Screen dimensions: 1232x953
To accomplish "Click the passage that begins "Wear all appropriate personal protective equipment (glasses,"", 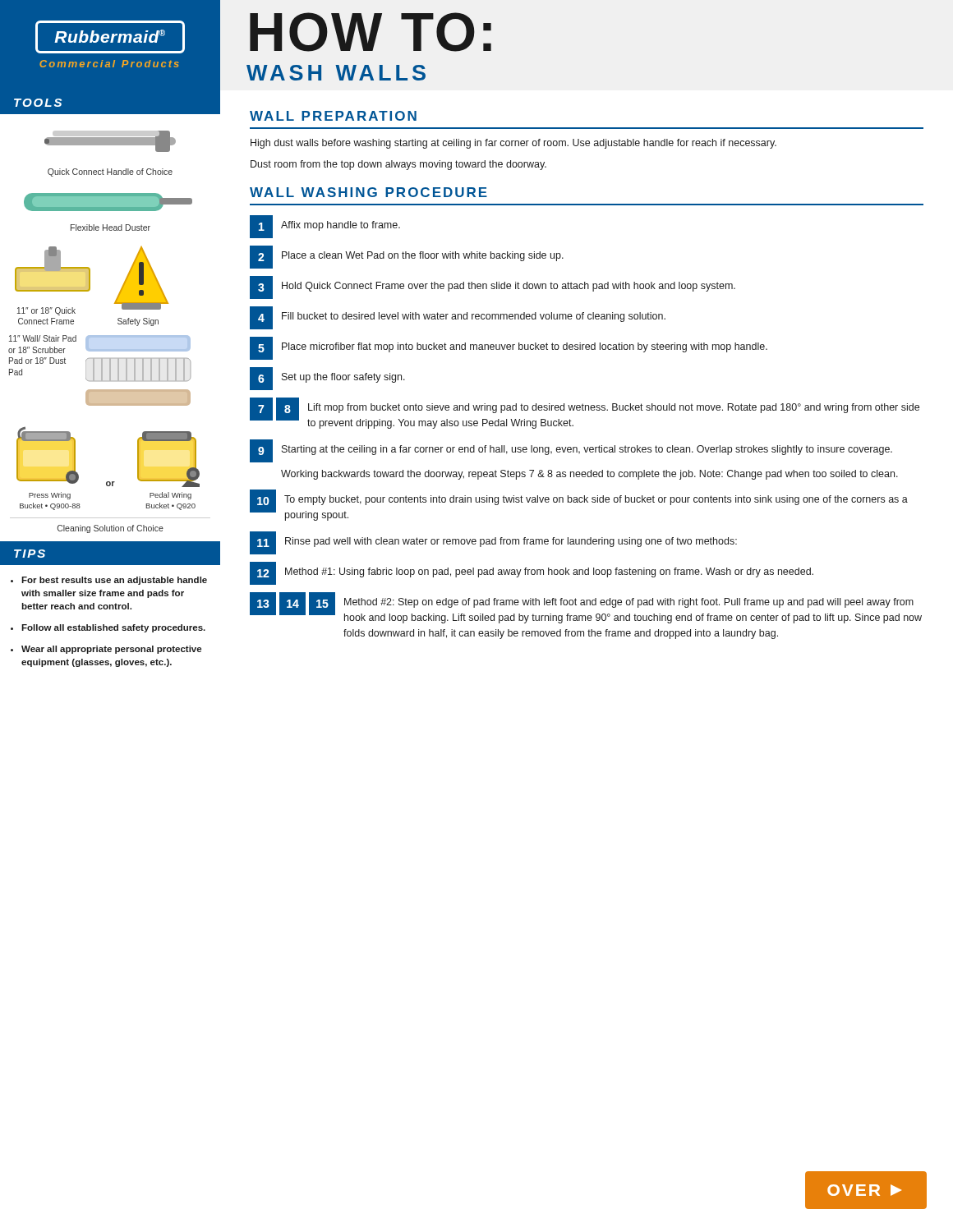I will tap(112, 656).
